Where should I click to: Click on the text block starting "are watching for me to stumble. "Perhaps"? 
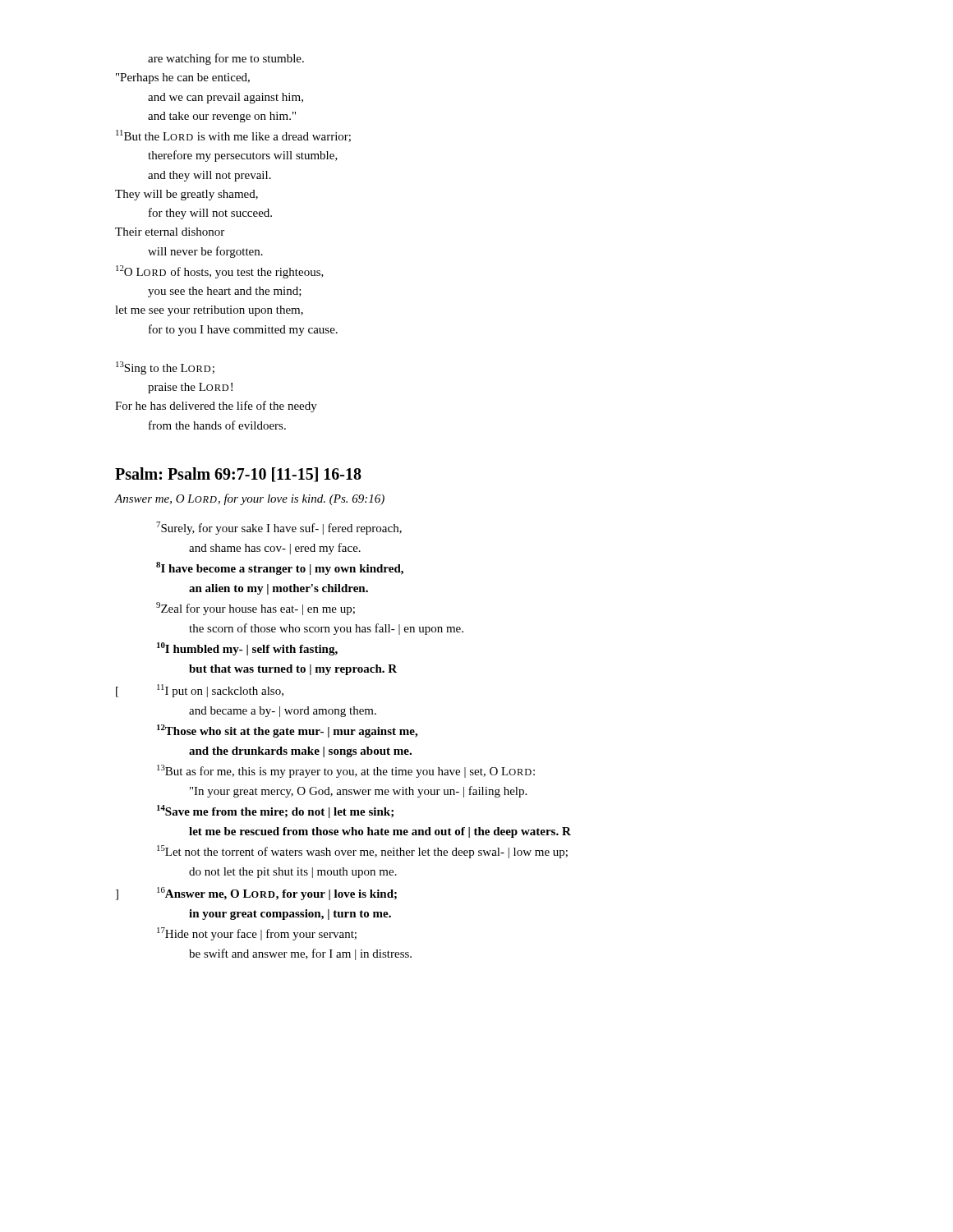(226, 59)
